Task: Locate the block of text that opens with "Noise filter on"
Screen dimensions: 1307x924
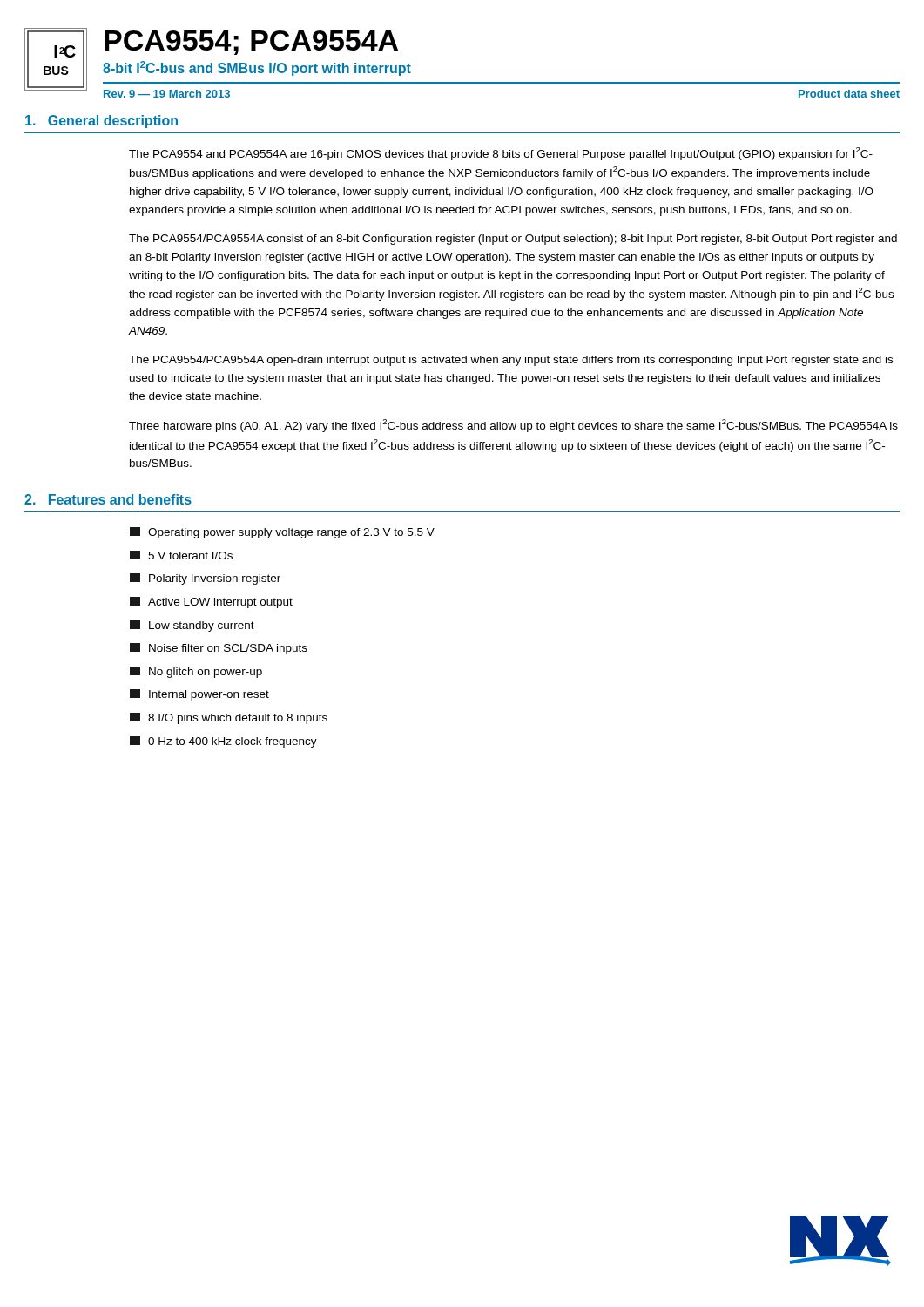Action: coord(219,649)
